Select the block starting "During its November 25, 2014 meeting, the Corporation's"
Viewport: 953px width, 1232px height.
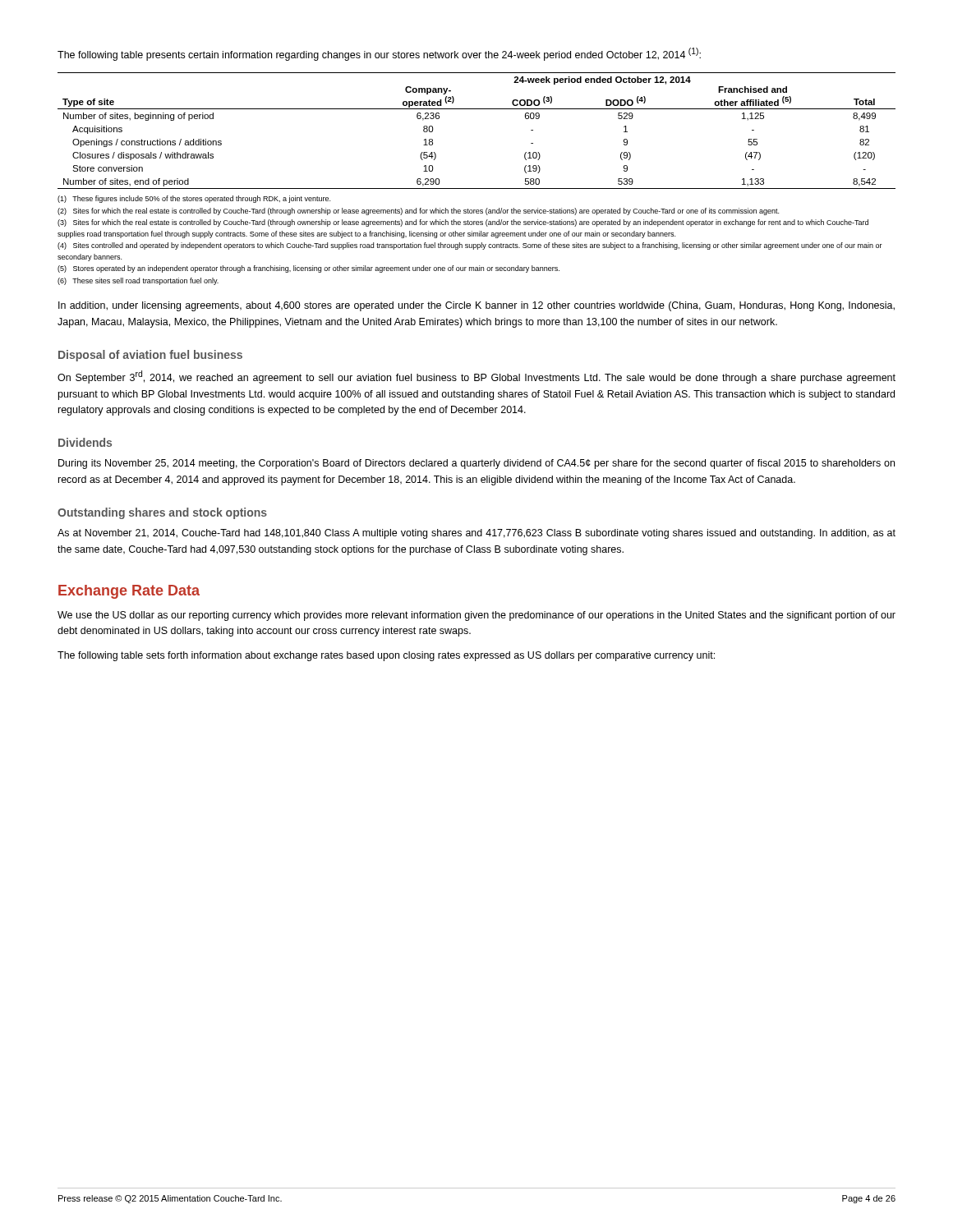pos(476,471)
